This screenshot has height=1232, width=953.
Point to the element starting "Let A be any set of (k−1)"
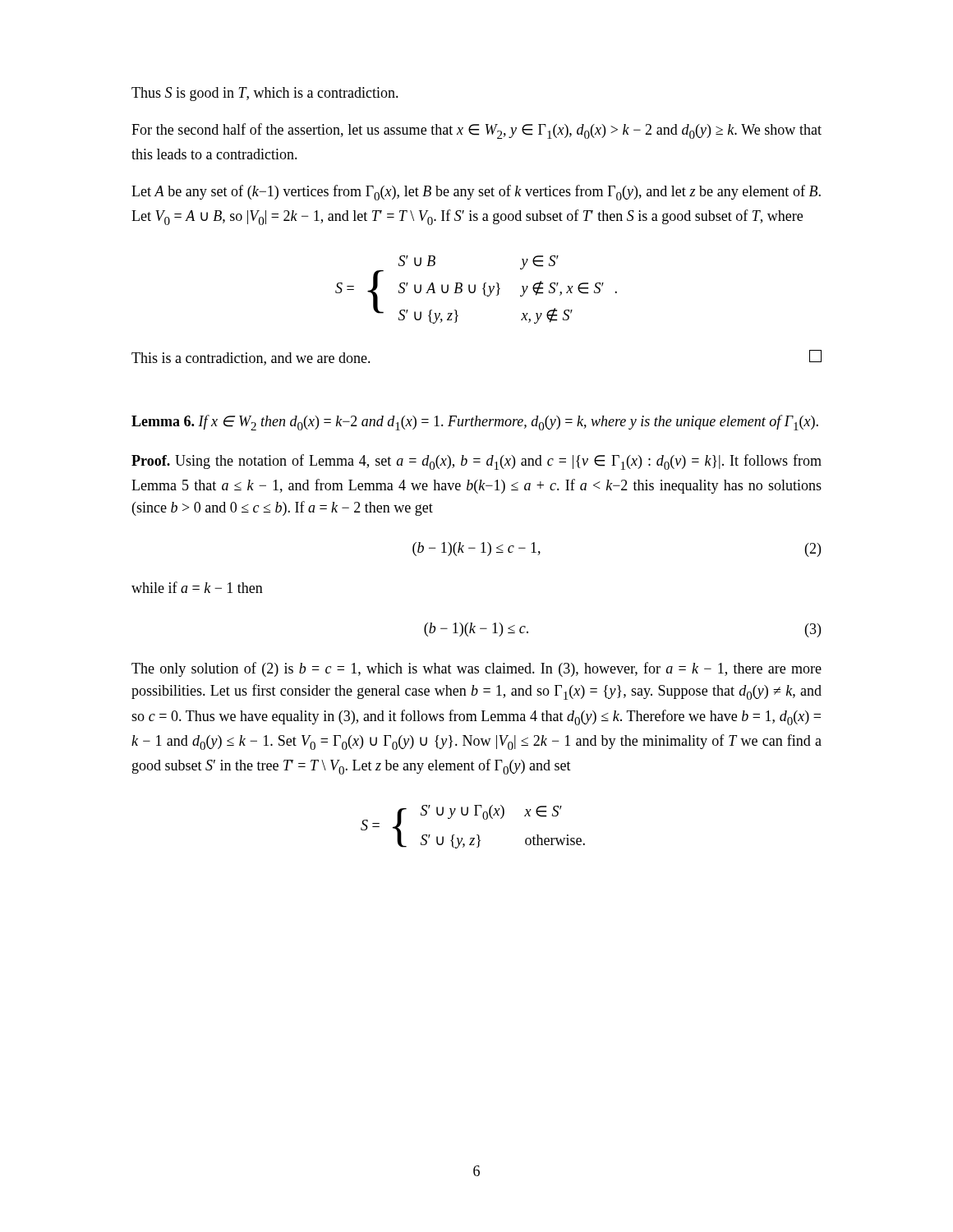(476, 205)
